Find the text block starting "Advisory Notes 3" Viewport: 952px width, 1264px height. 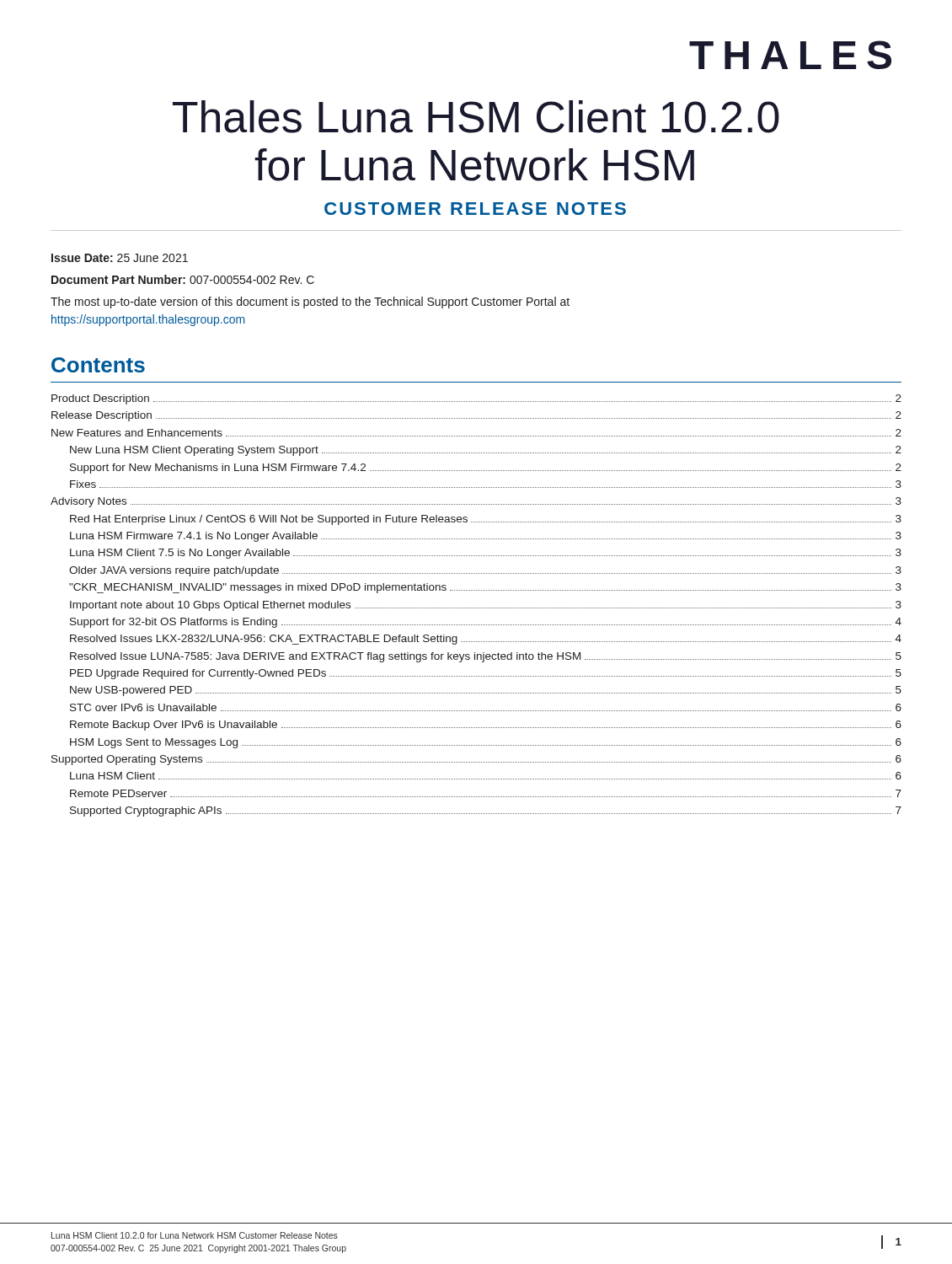pos(476,501)
